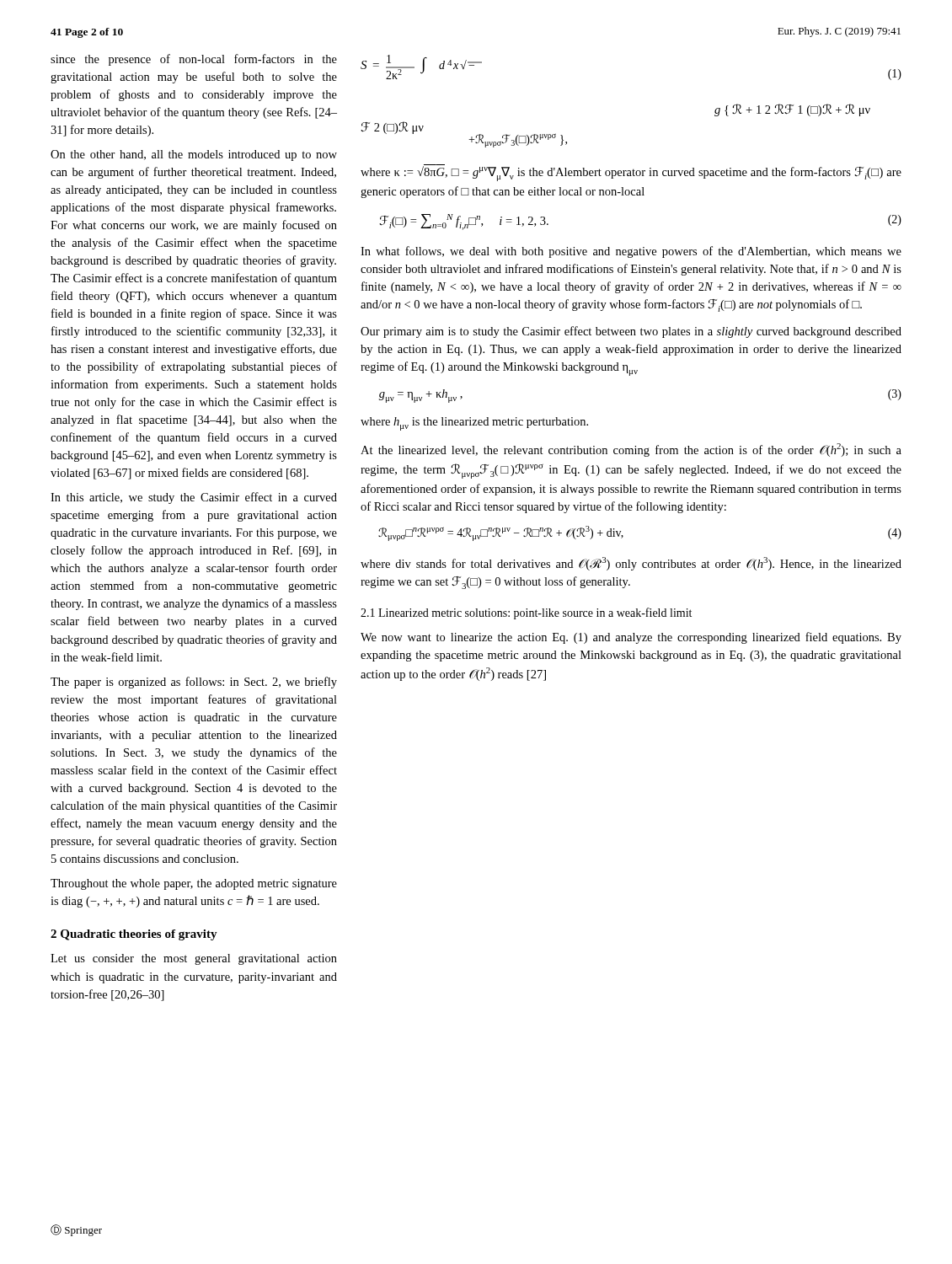
Task: Navigate to the element starting "On the other hand, all the models"
Action: click(x=194, y=314)
